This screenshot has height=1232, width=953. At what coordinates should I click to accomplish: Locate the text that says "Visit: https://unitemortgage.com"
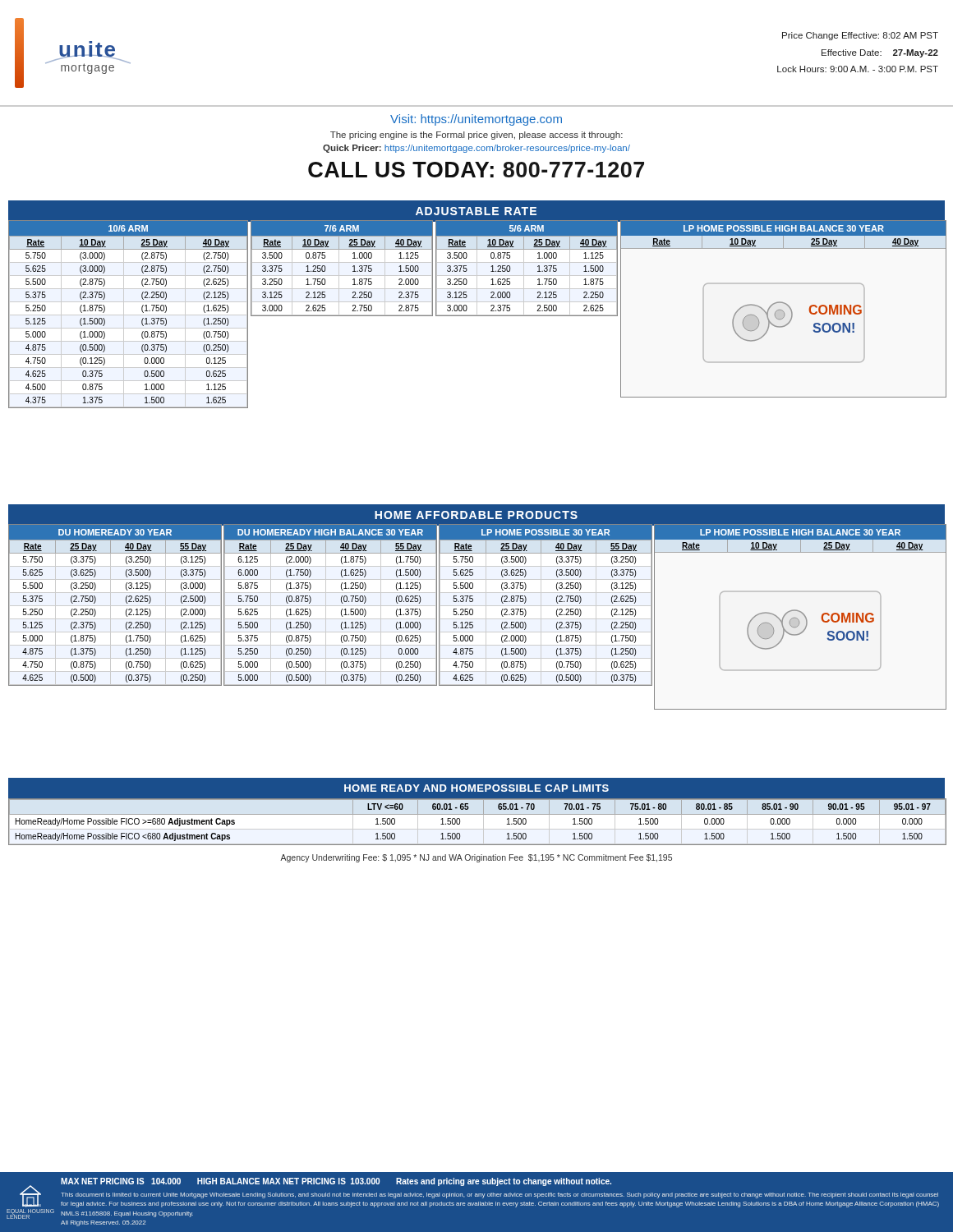[x=476, y=119]
